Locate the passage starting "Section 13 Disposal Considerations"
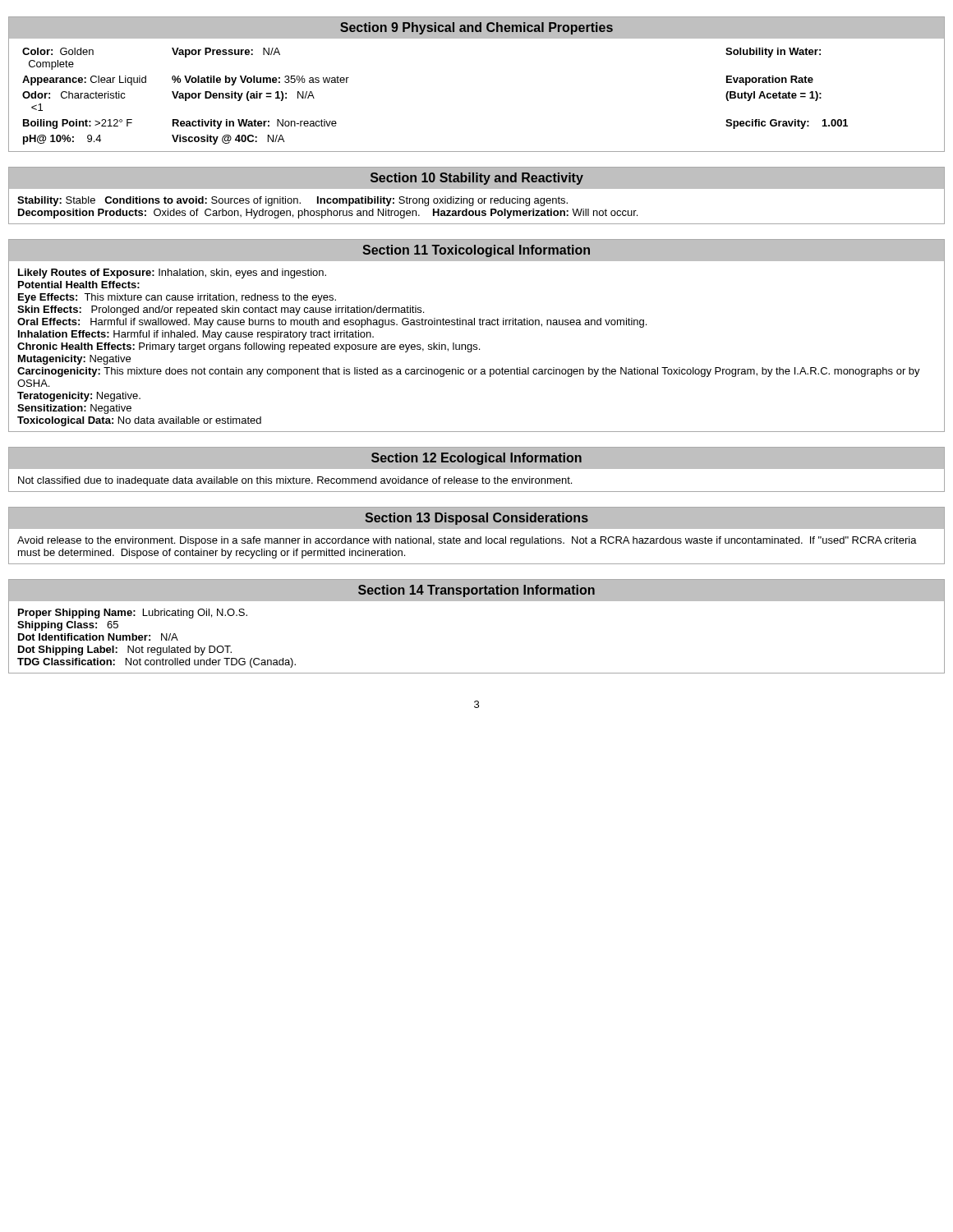Viewport: 953px width, 1232px height. [x=476, y=518]
